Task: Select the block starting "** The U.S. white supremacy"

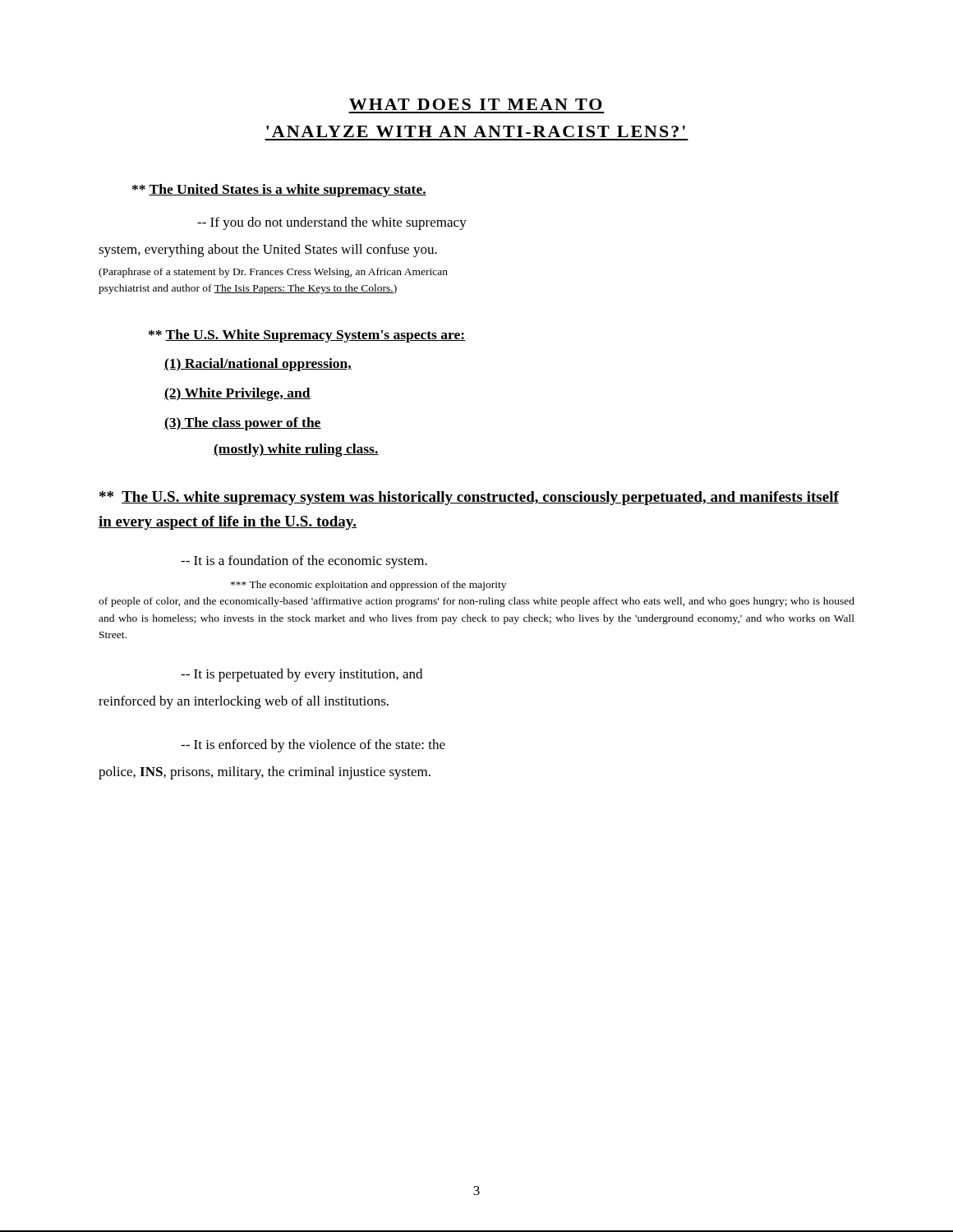Action: 469,509
